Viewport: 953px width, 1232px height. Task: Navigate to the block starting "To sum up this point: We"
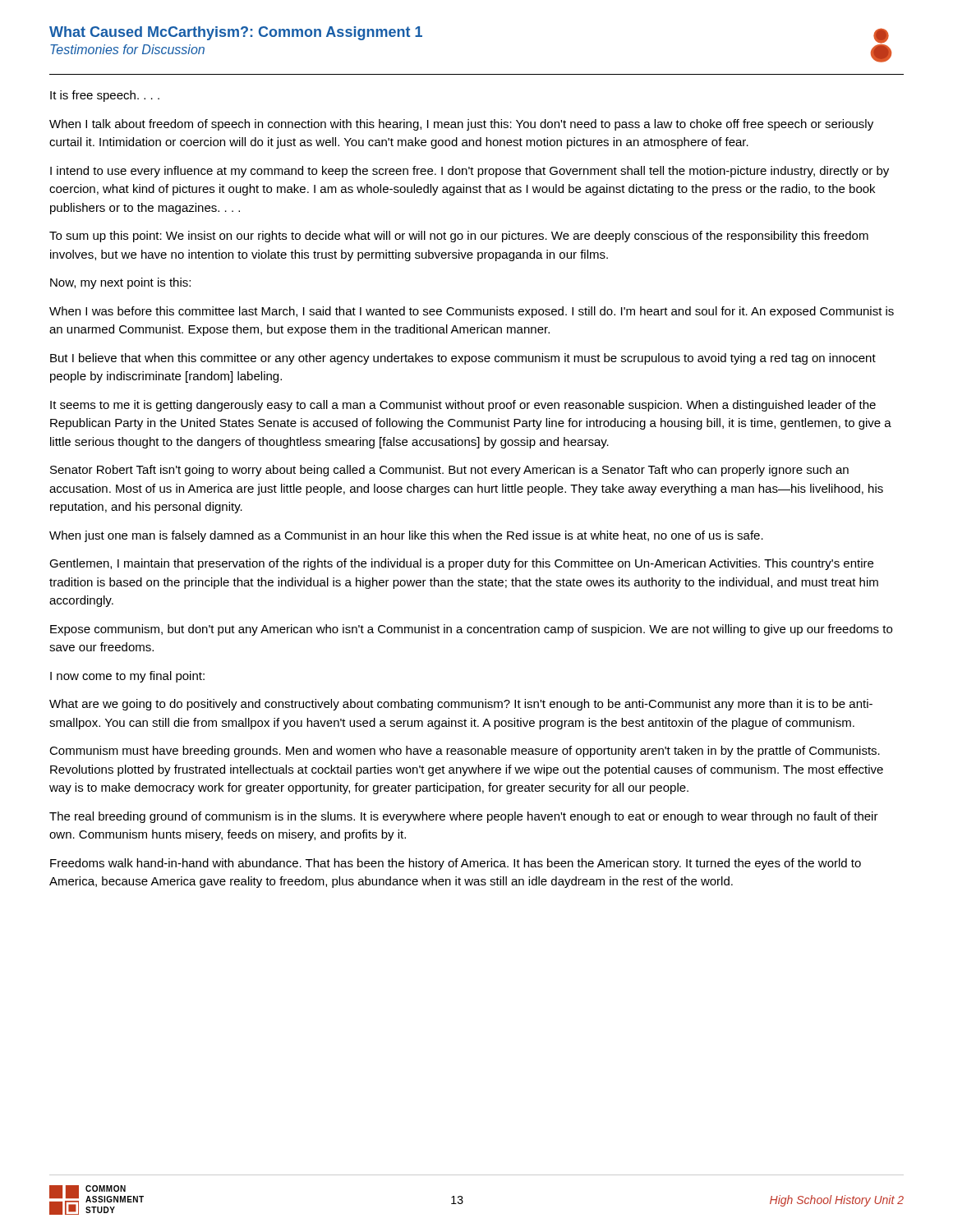tap(459, 245)
